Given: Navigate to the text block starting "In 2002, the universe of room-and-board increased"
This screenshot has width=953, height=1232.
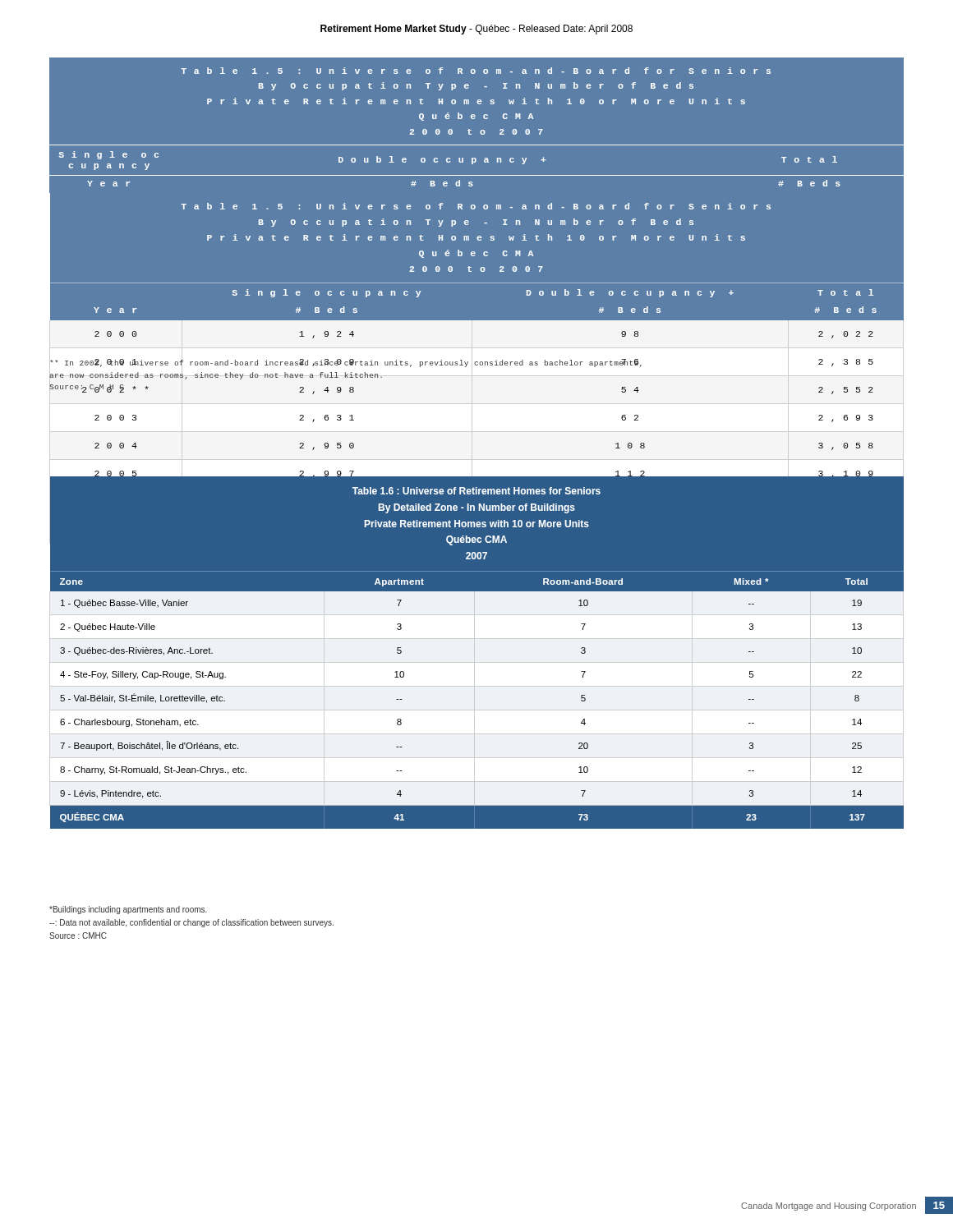Looking at the screenshot, I should tap(347, 376).
